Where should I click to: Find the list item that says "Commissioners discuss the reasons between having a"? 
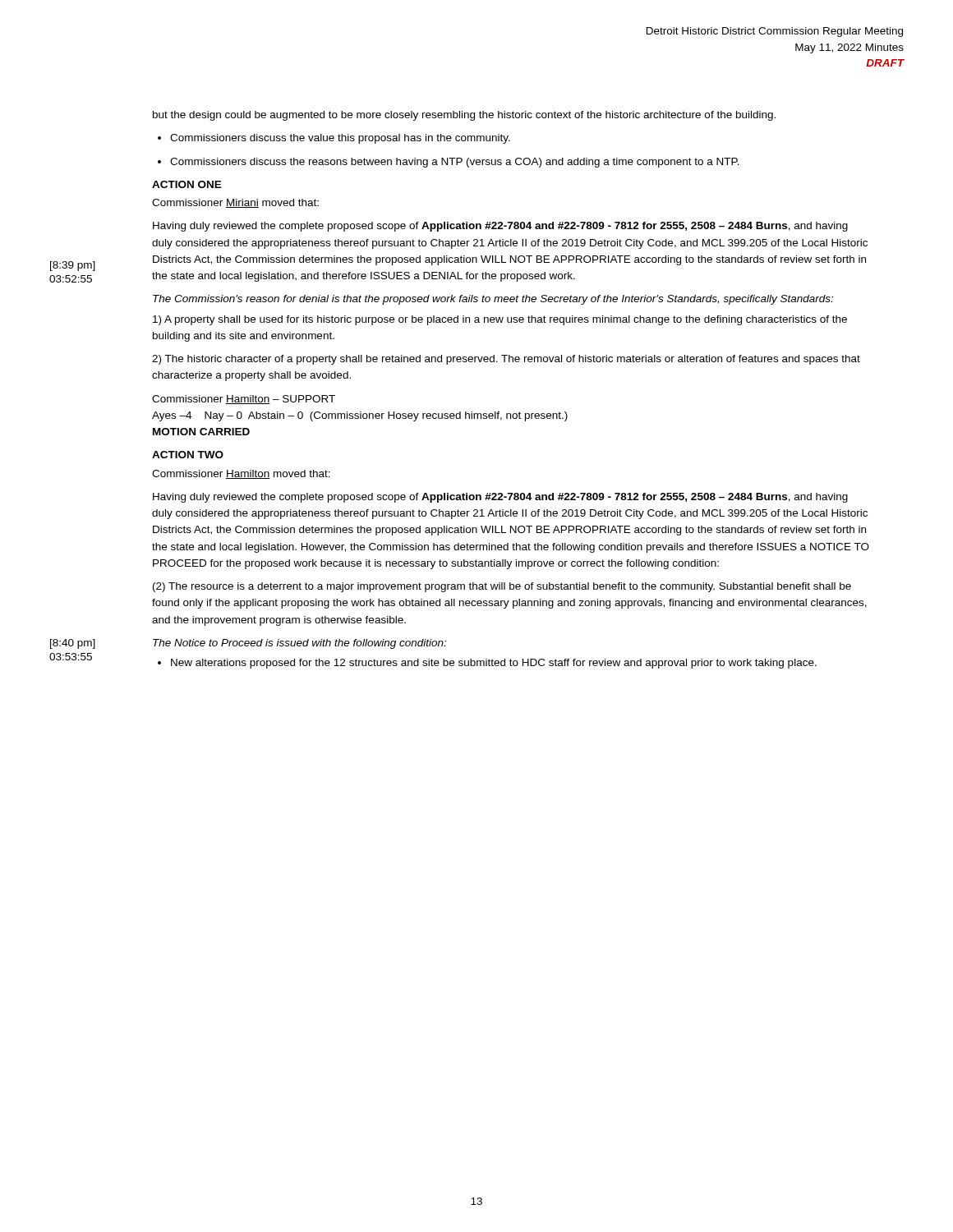coord(511,161)
